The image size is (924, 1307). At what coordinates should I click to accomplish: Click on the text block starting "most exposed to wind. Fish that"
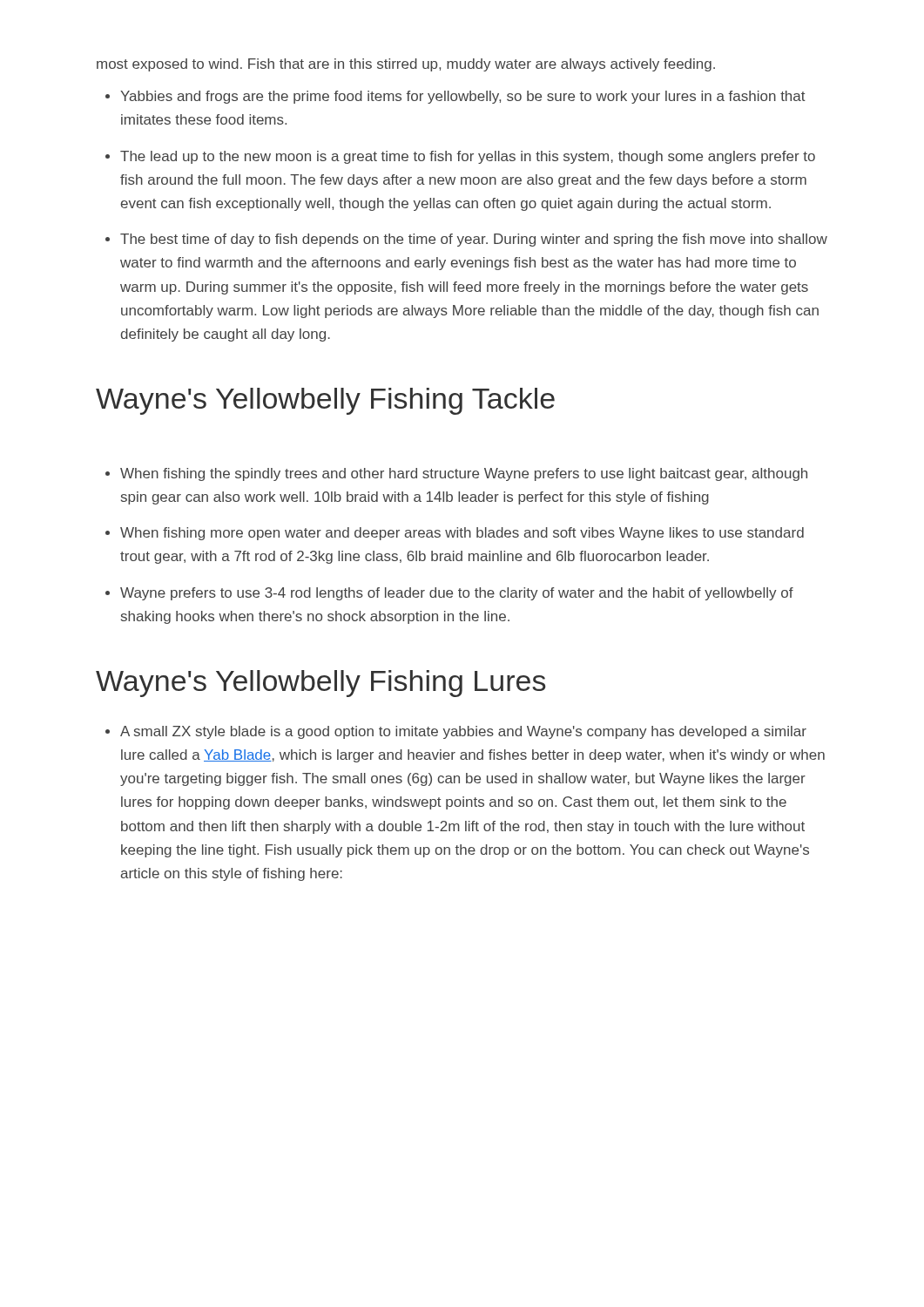click(x=406, y=64)
